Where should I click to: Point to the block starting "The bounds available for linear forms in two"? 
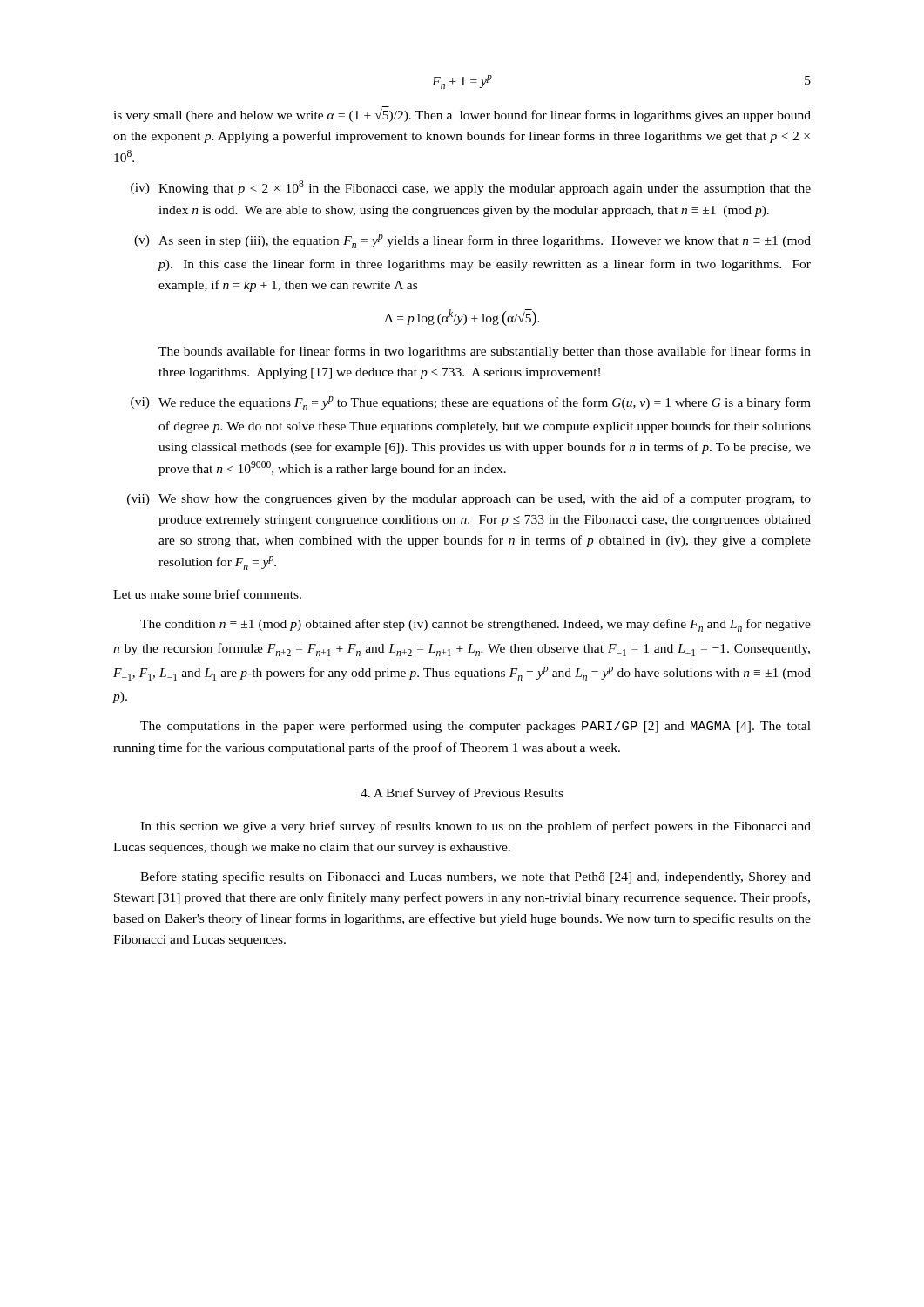pos(485,361)
